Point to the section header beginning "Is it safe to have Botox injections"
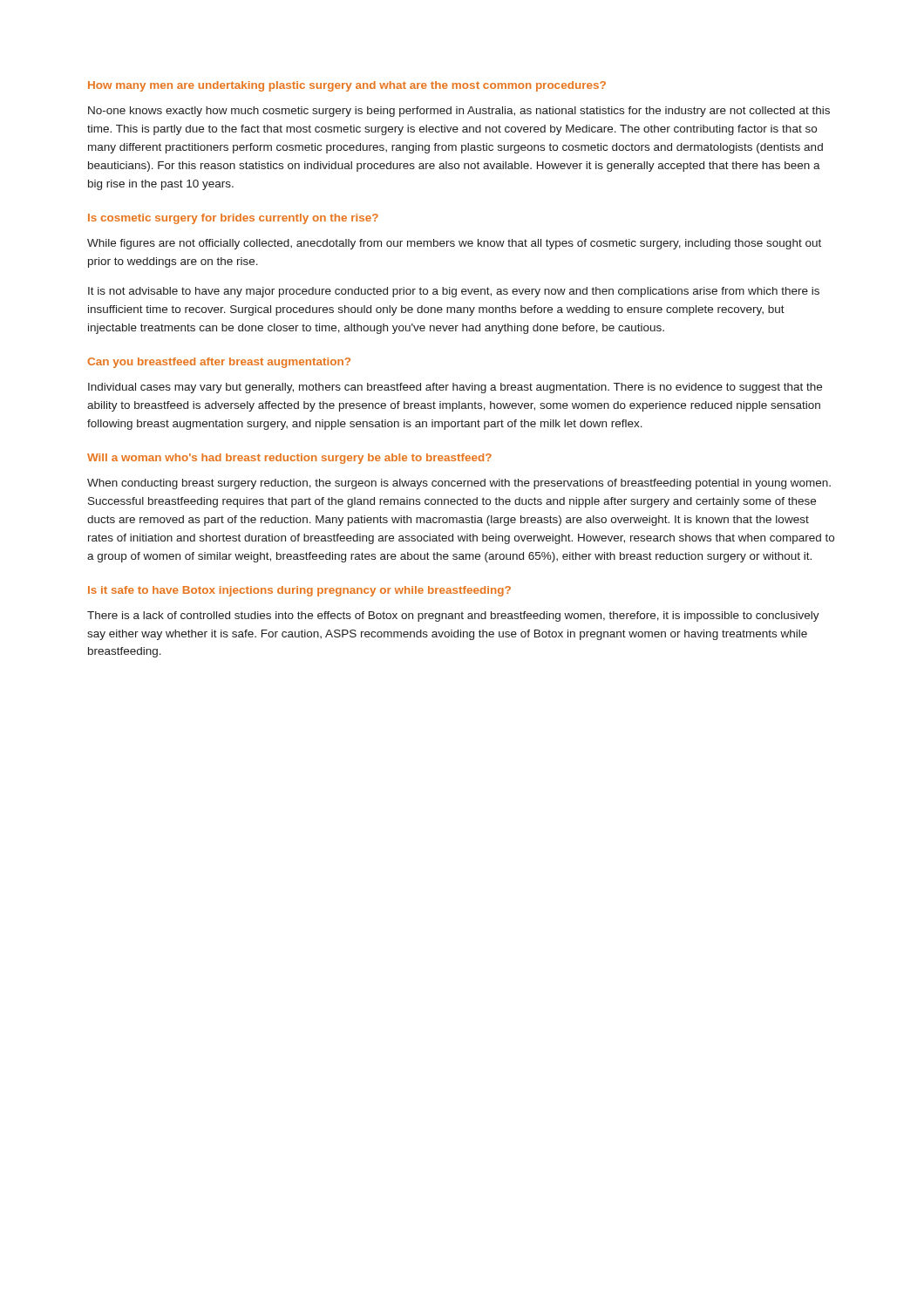This screenshot has width=924, height=1308. tap(299, 590)
